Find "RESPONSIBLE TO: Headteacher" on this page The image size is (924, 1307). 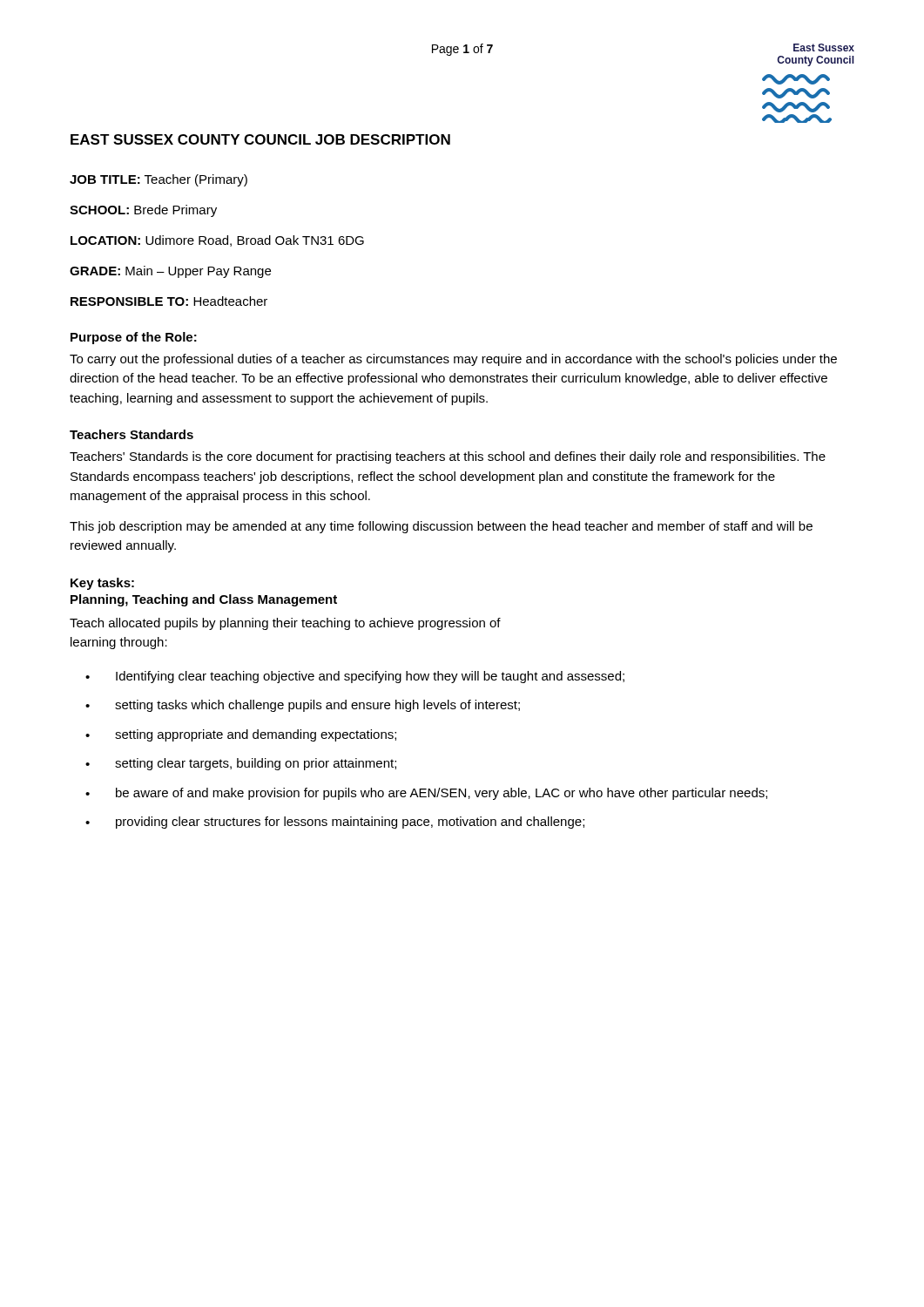(169, 301)
